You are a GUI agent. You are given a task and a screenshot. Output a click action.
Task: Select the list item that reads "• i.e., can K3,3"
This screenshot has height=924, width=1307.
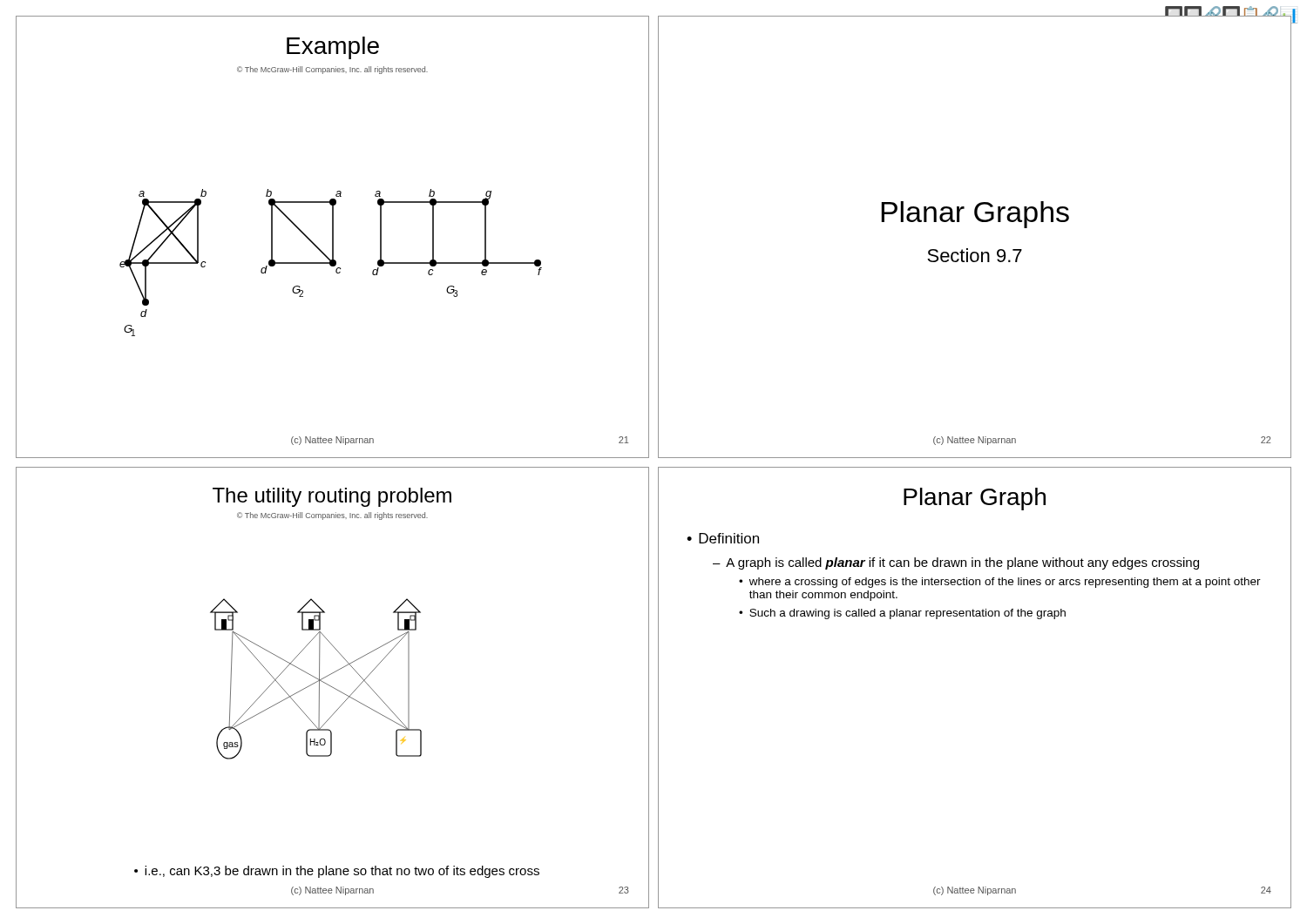pos(337,870)
